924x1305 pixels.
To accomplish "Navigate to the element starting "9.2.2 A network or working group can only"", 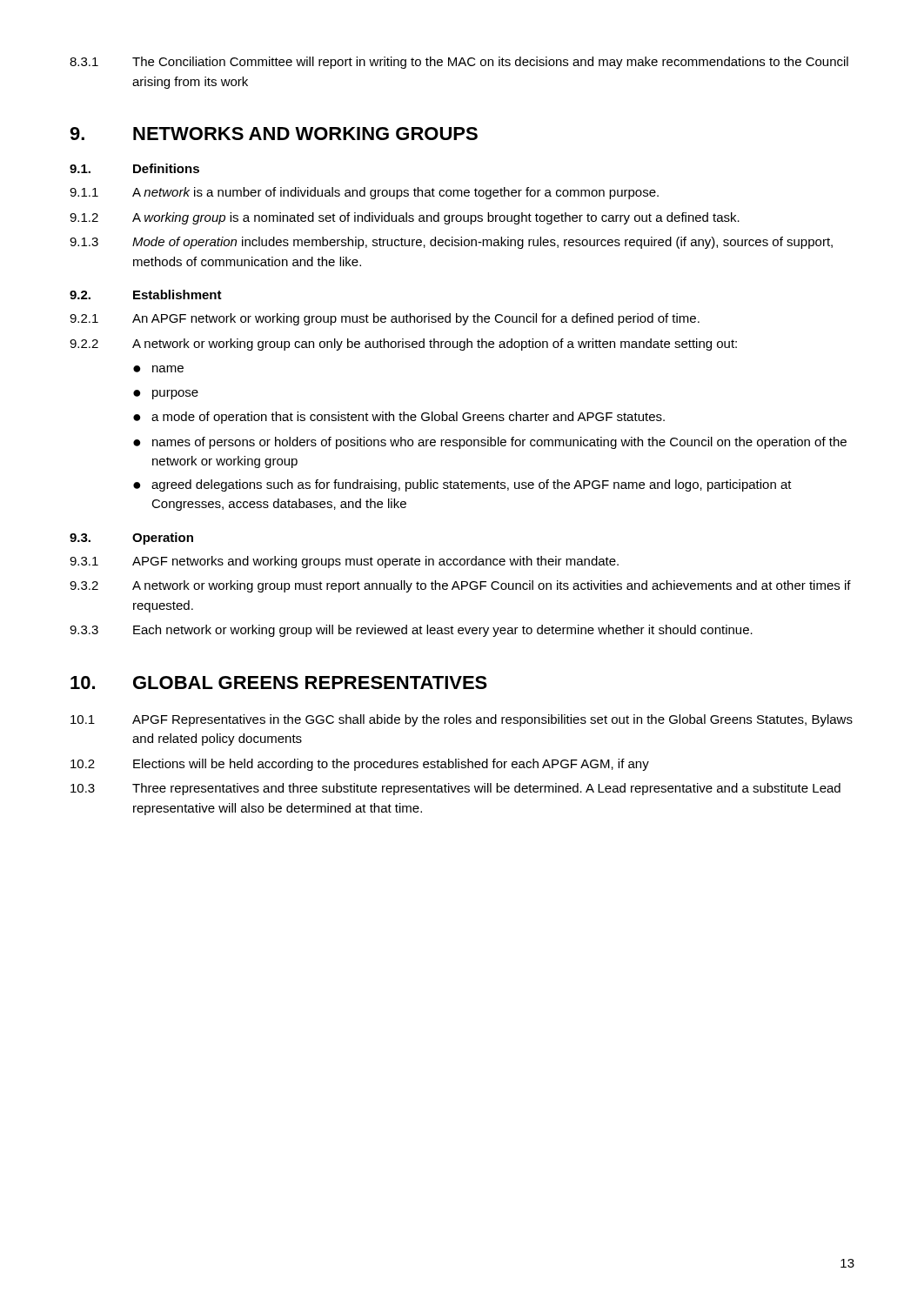I will tap(462, 343).
